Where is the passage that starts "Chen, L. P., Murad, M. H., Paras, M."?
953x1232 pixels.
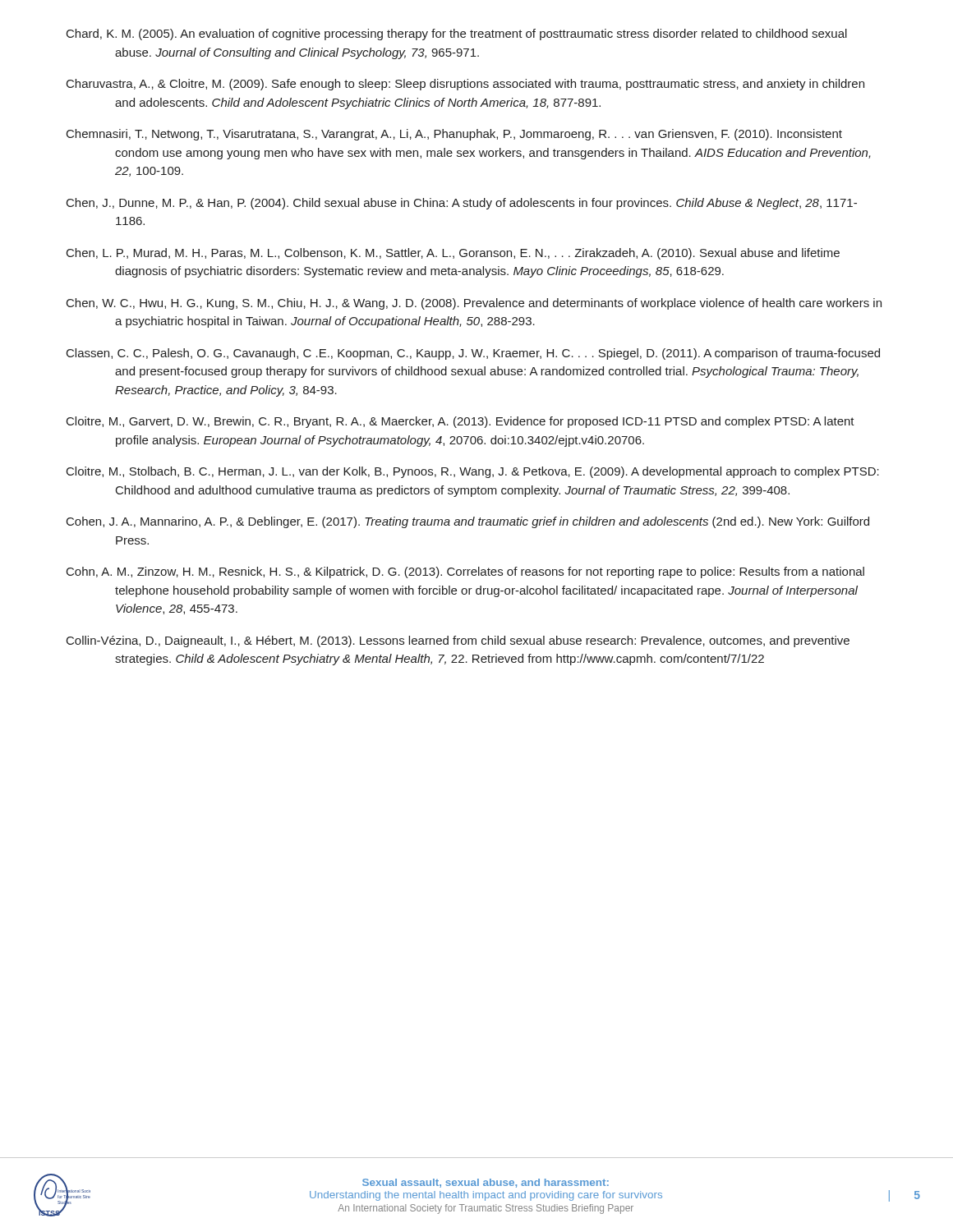(453, 261)
